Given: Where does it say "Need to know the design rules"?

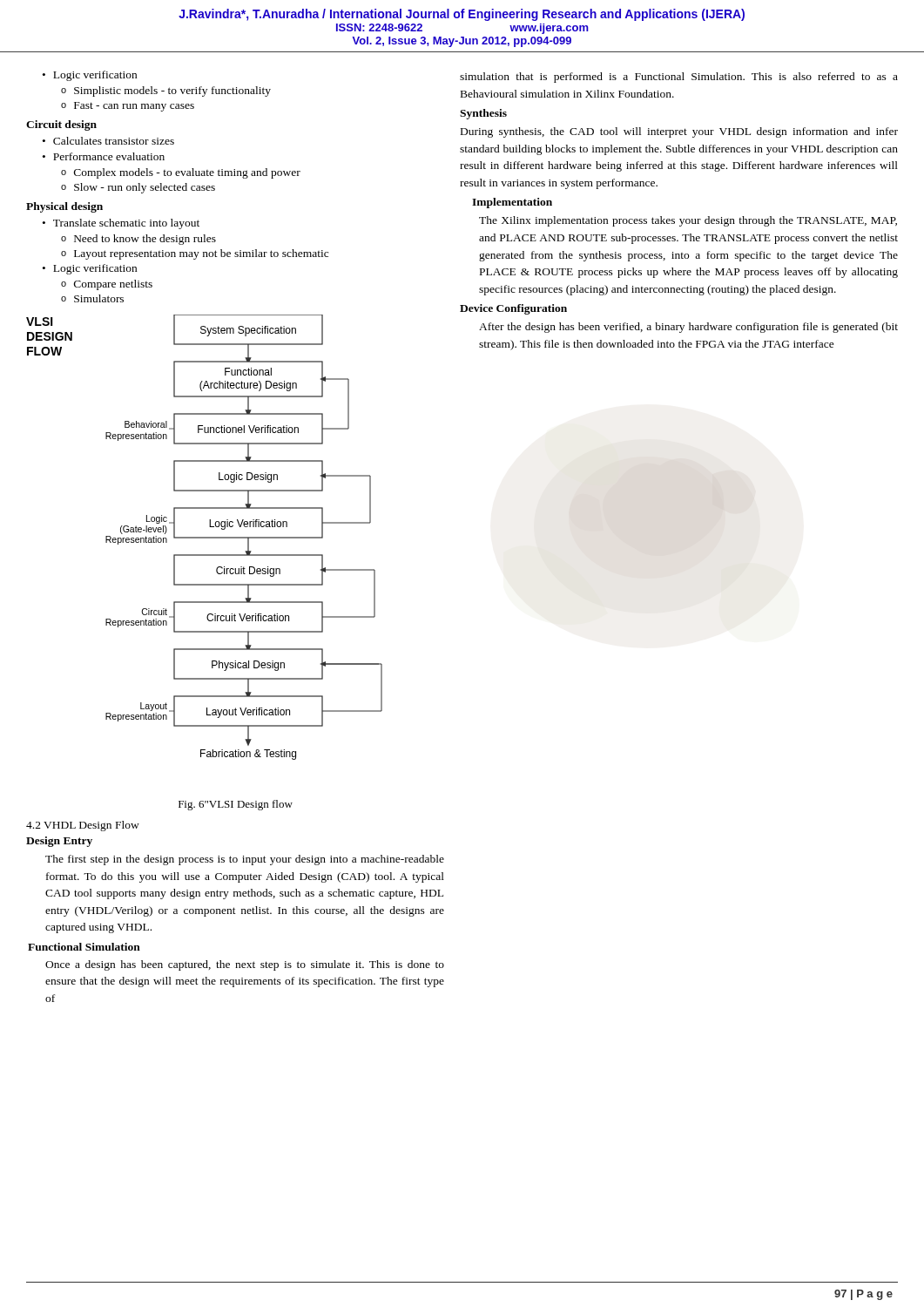Looking at the screenshot, I should click(145, 238).
